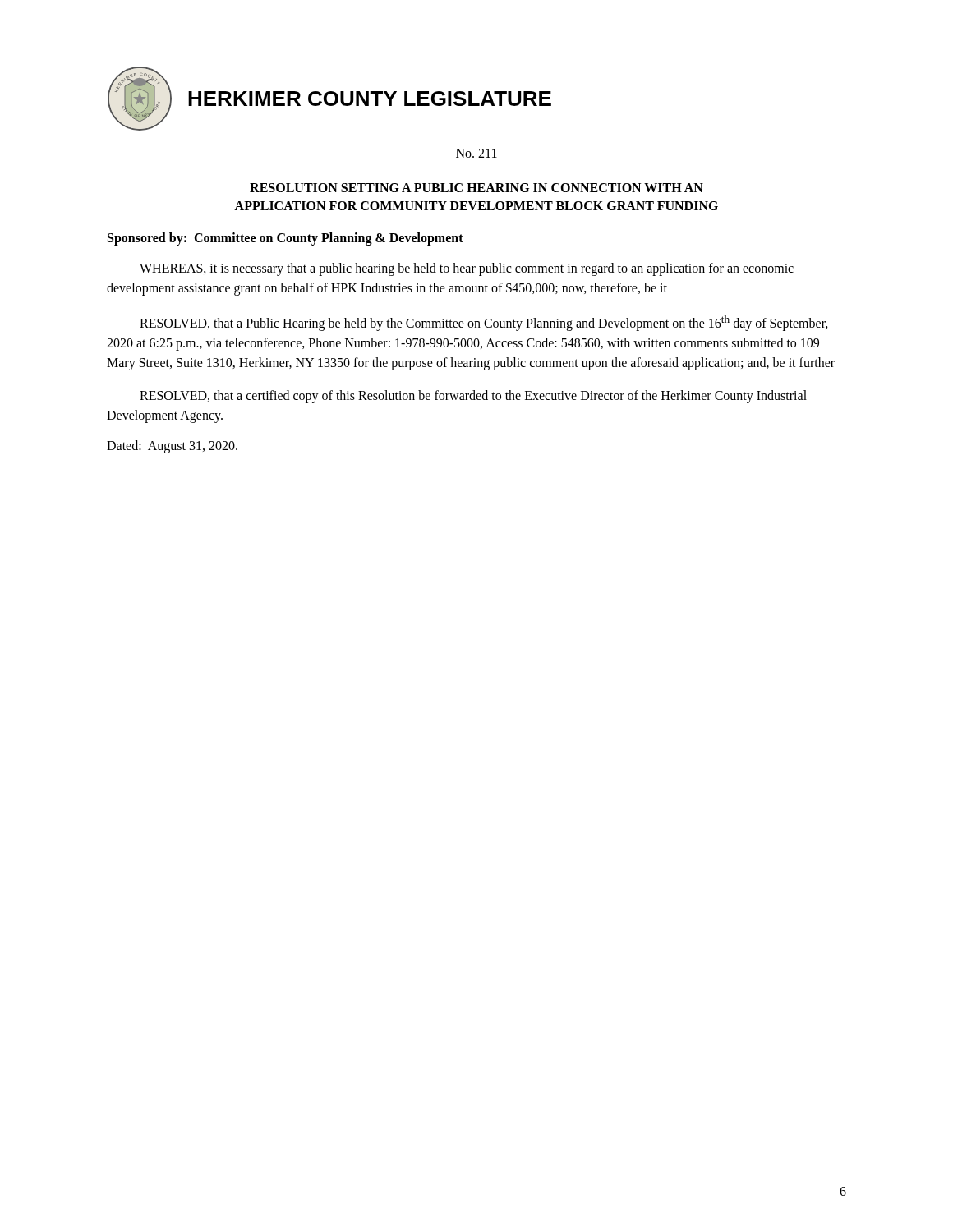953x1232 pixels.
Task: Click on the text containing "No. 211"
Action: (476, 153)
